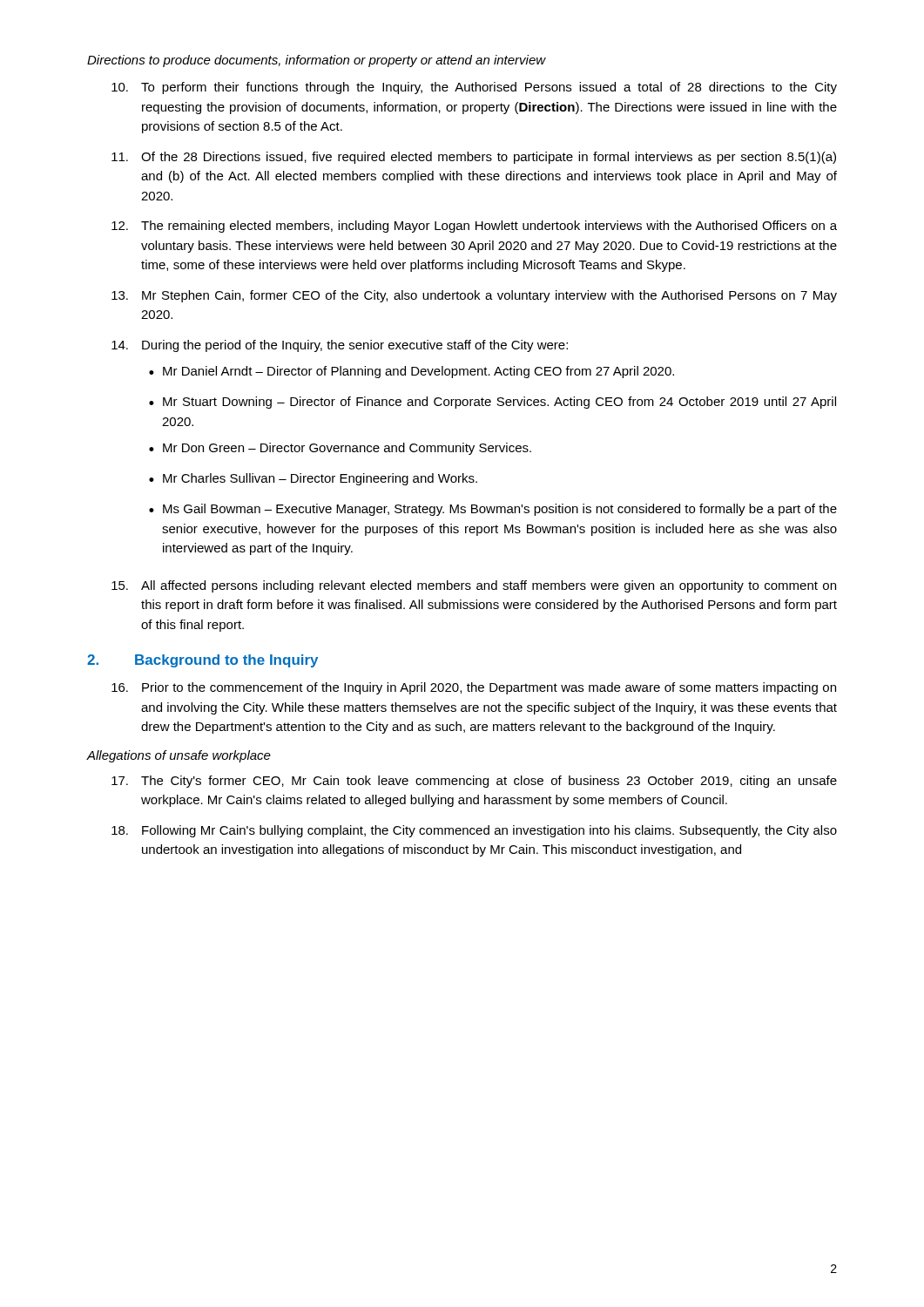This screenshot has width=924, height=1307.
Task: Point to the text starting "17. The City's former CEO,"
Action: [x=462, y=790]
